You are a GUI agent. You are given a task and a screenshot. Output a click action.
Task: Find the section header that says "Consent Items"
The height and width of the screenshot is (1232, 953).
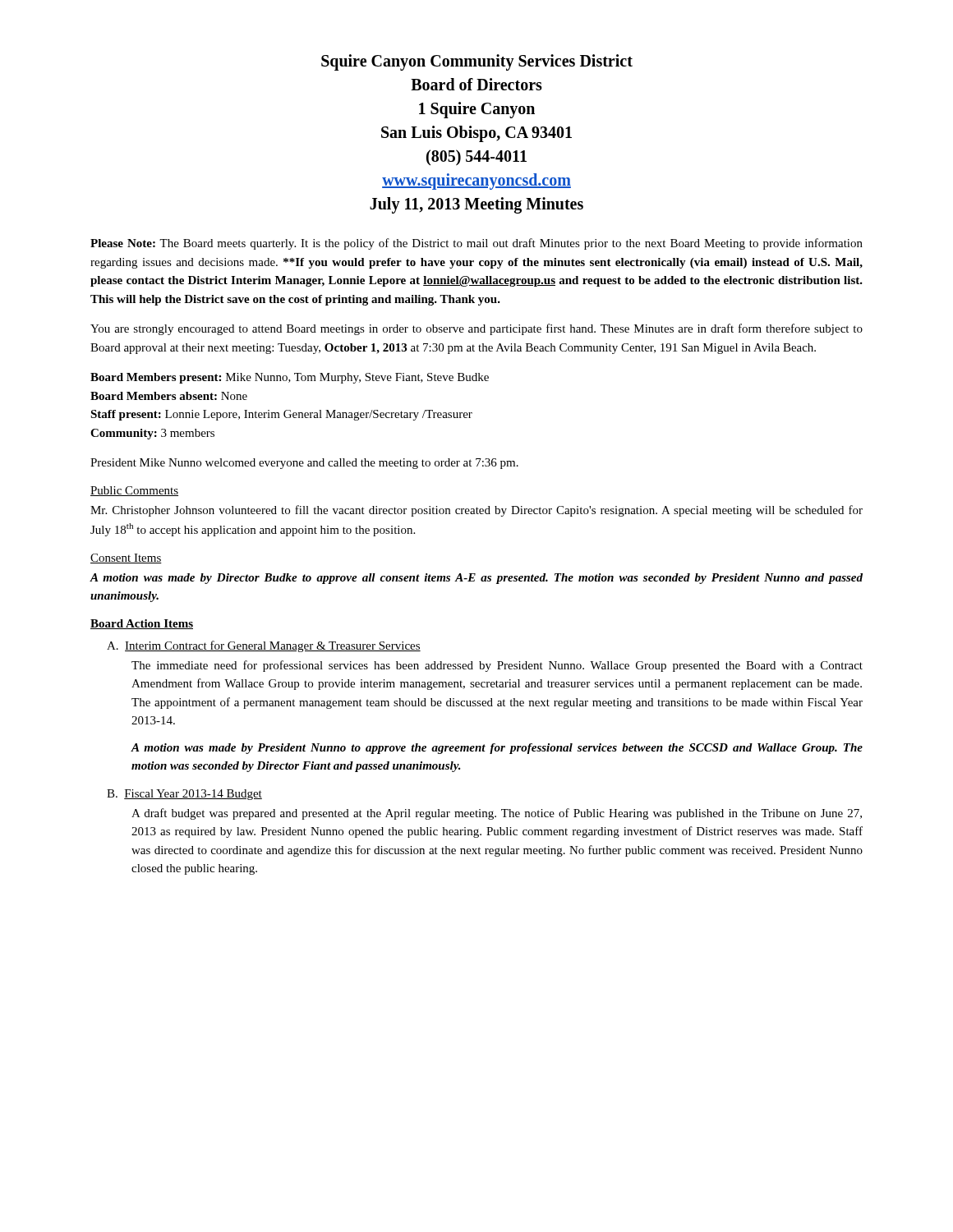point(126,557)
